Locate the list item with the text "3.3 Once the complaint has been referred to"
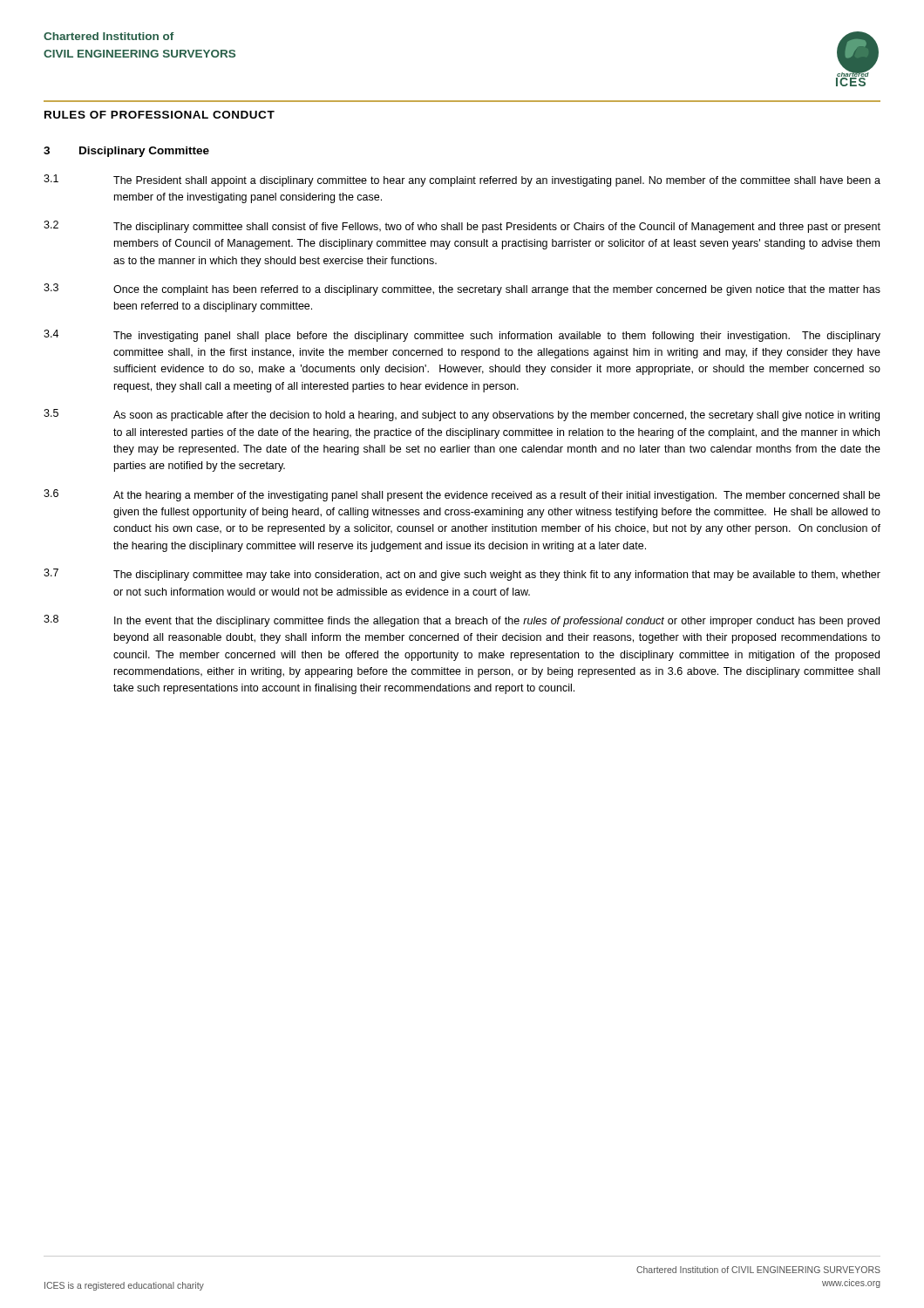924x1308 pixels. tap(462, 298)
